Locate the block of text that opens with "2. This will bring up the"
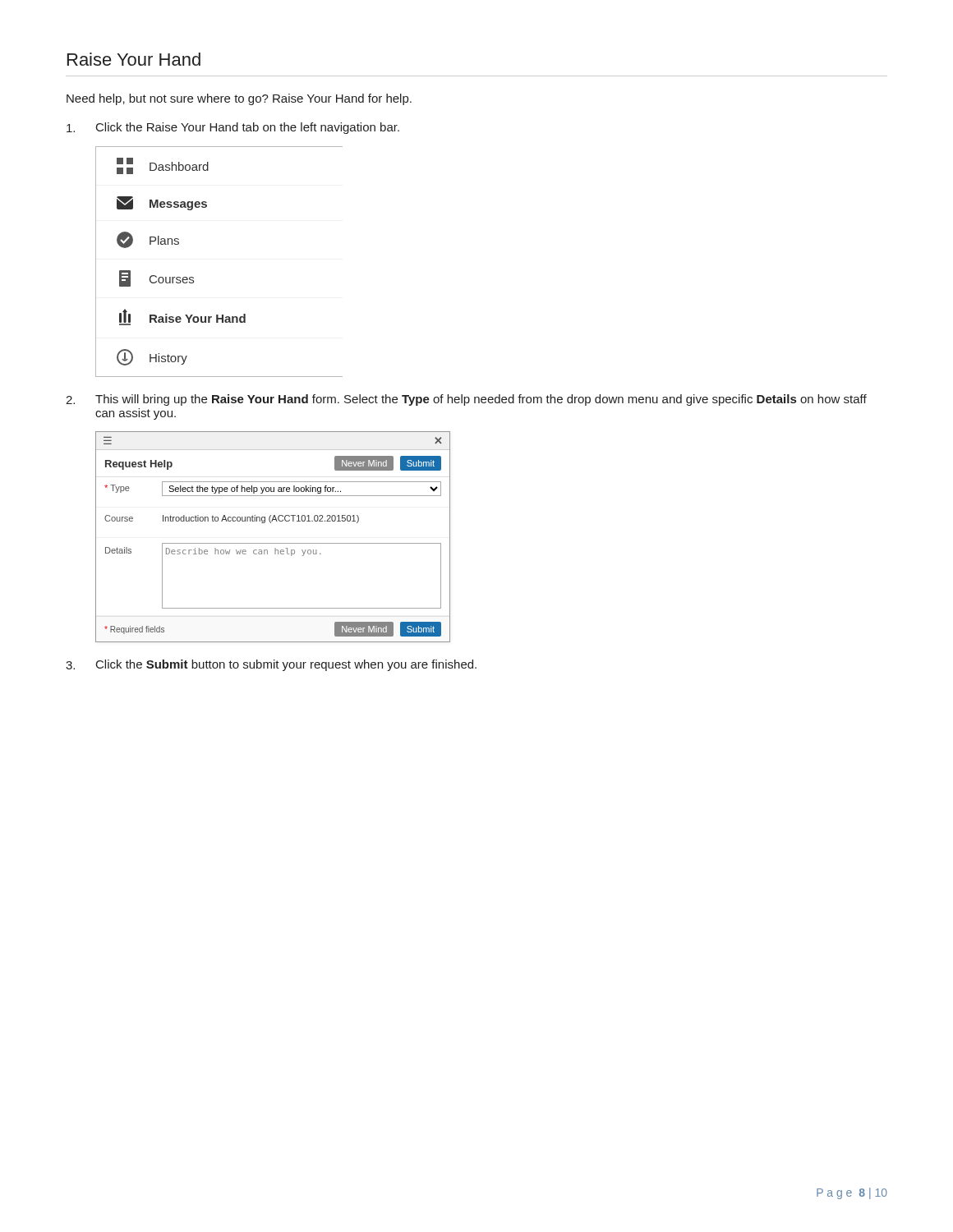953x1232 pixels. [x=476, y=406]
